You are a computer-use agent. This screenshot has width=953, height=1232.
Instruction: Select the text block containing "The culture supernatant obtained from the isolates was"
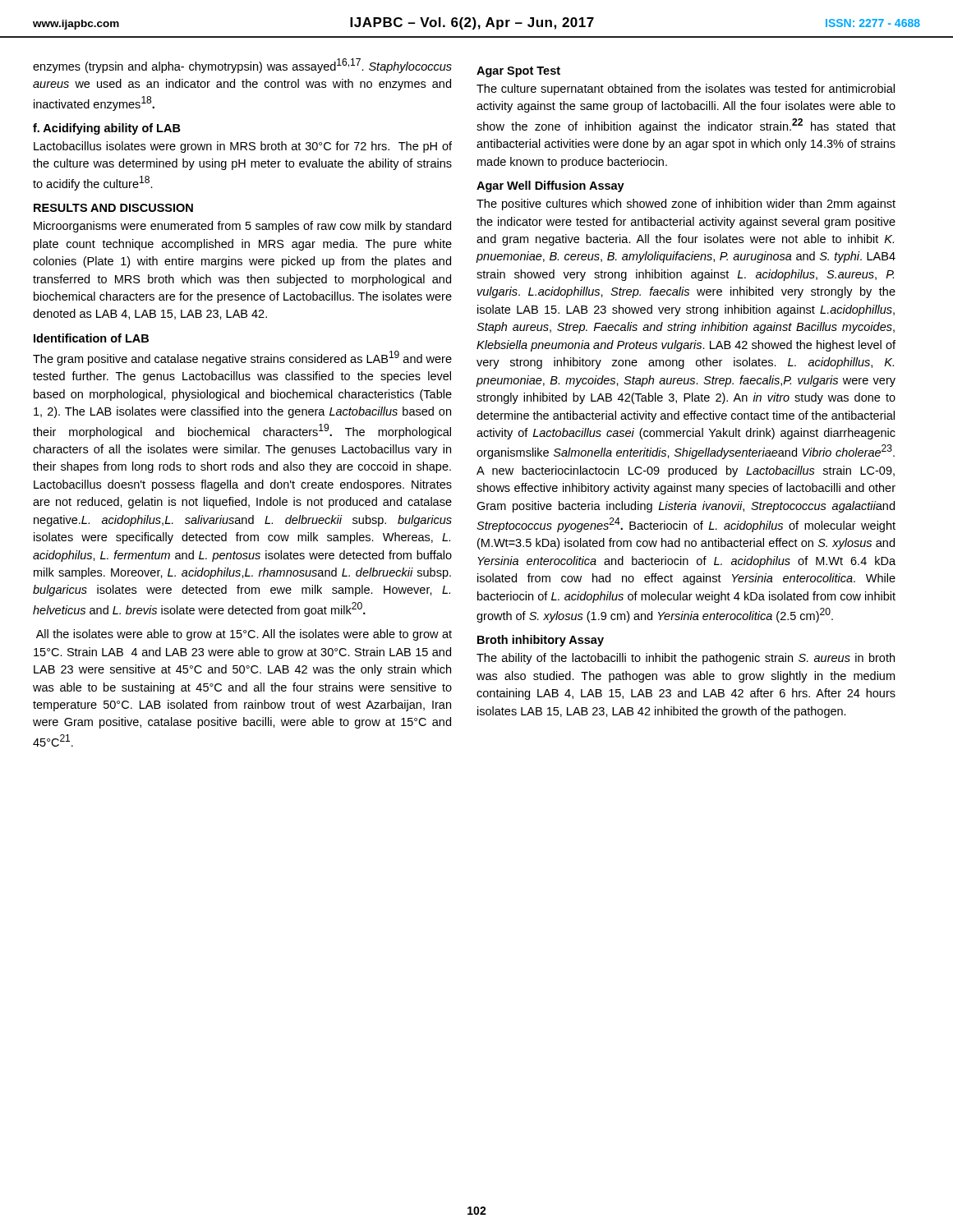point(686,126)
